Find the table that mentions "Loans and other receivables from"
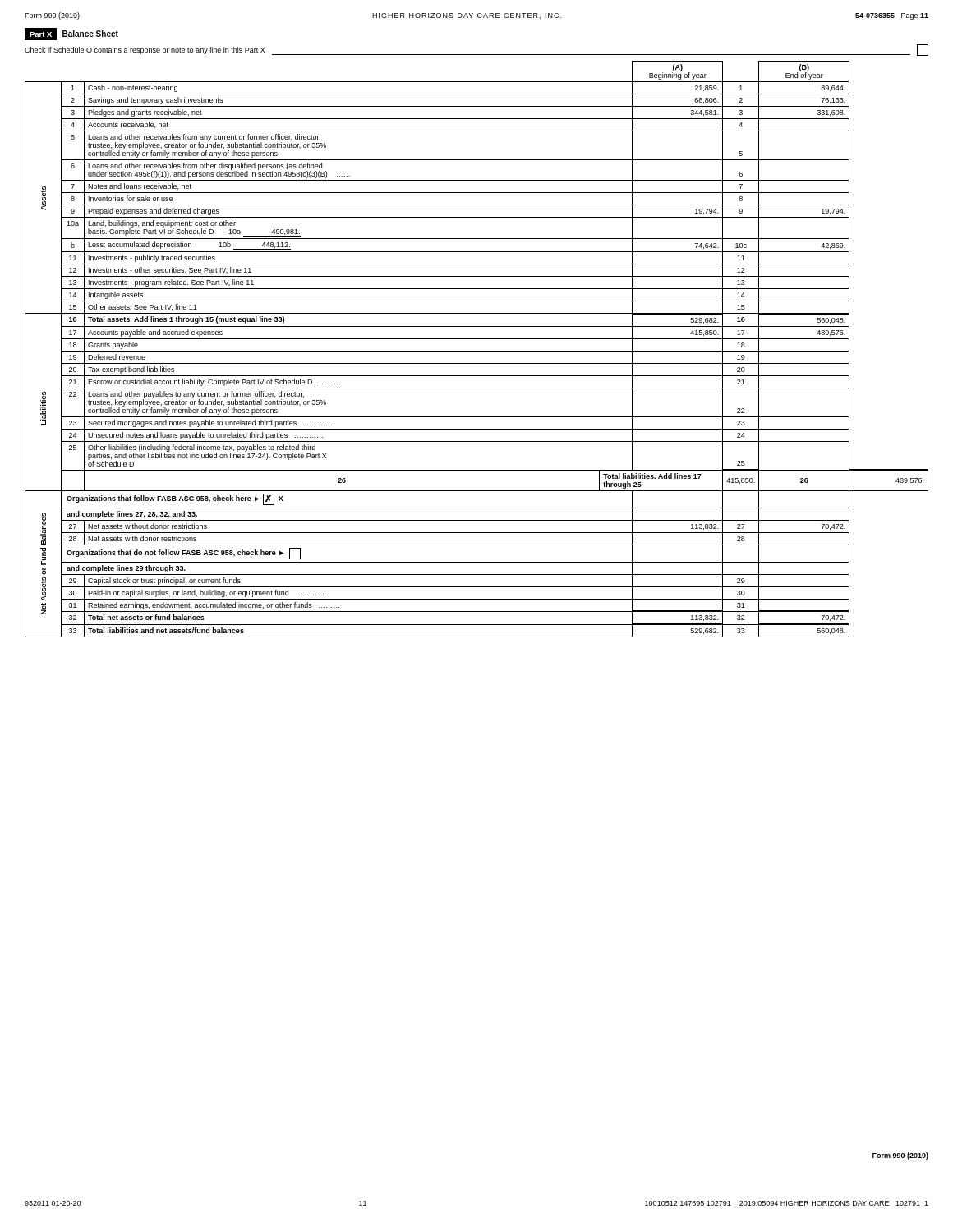This screenshot has width=953, height=1232. [x=476, y=349]
